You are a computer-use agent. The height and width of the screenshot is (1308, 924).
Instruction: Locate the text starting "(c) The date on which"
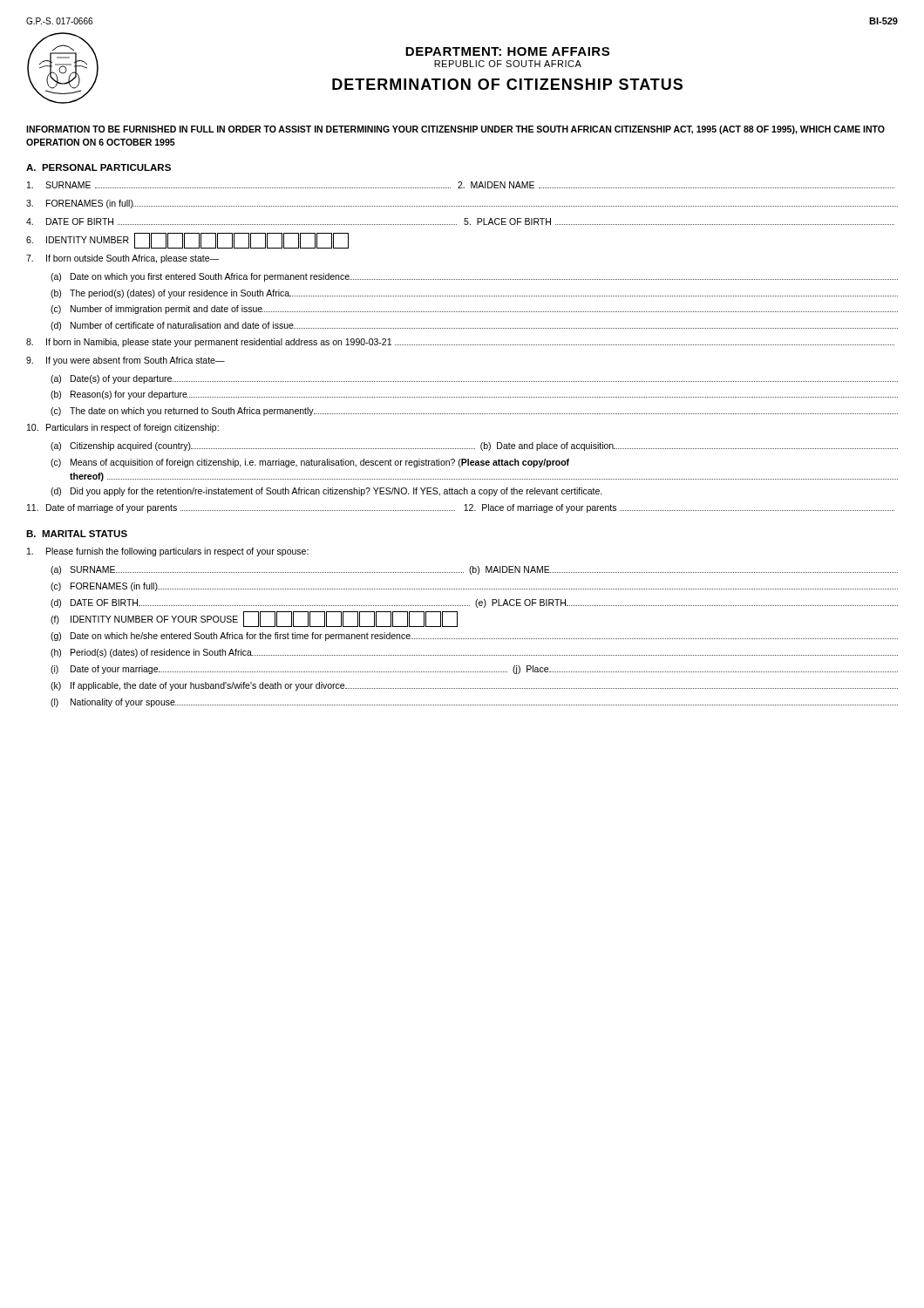pyautogui.click(x=474, y=411)
